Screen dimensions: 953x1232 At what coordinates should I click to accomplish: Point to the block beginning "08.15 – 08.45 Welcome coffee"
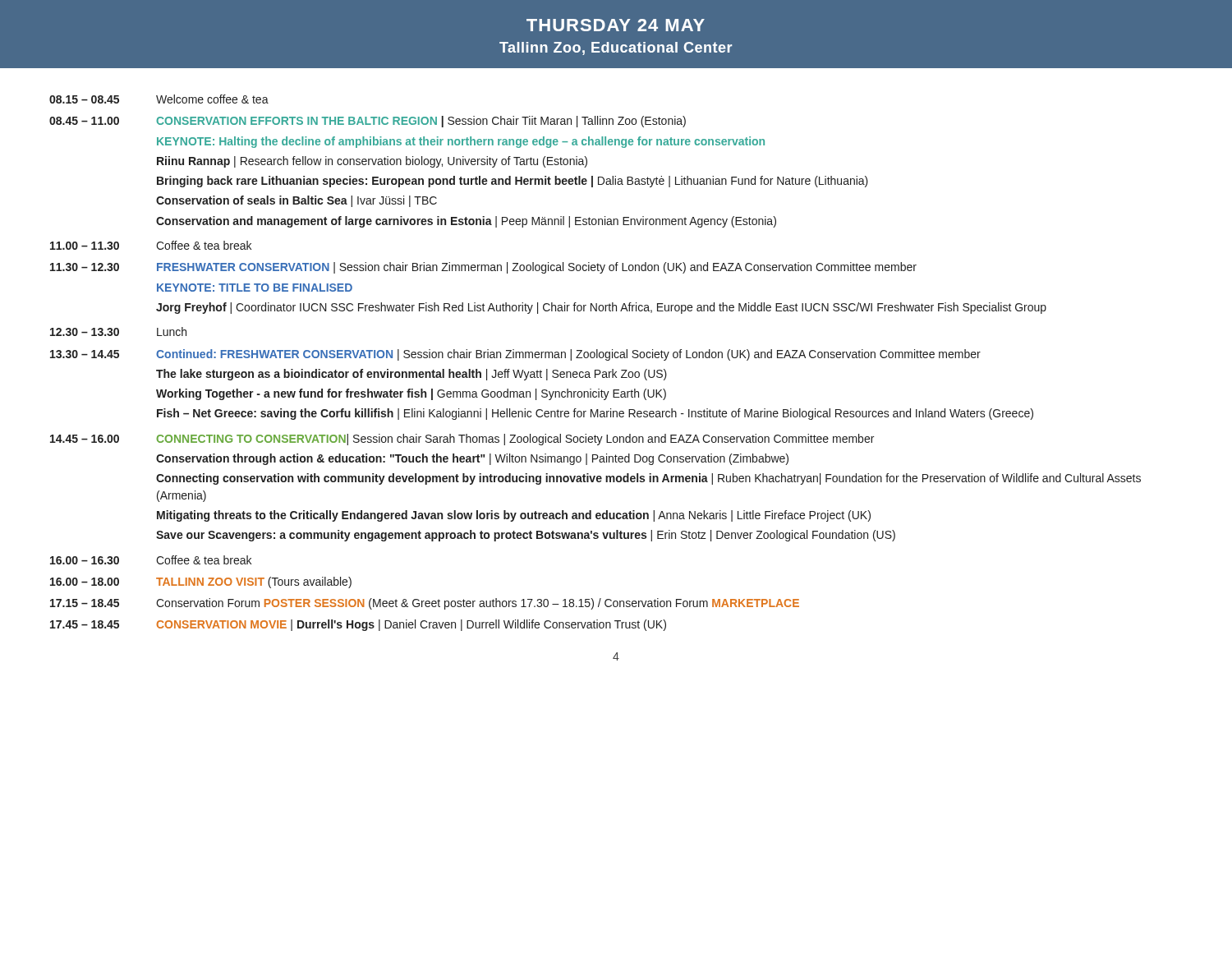tap(159, 99)
